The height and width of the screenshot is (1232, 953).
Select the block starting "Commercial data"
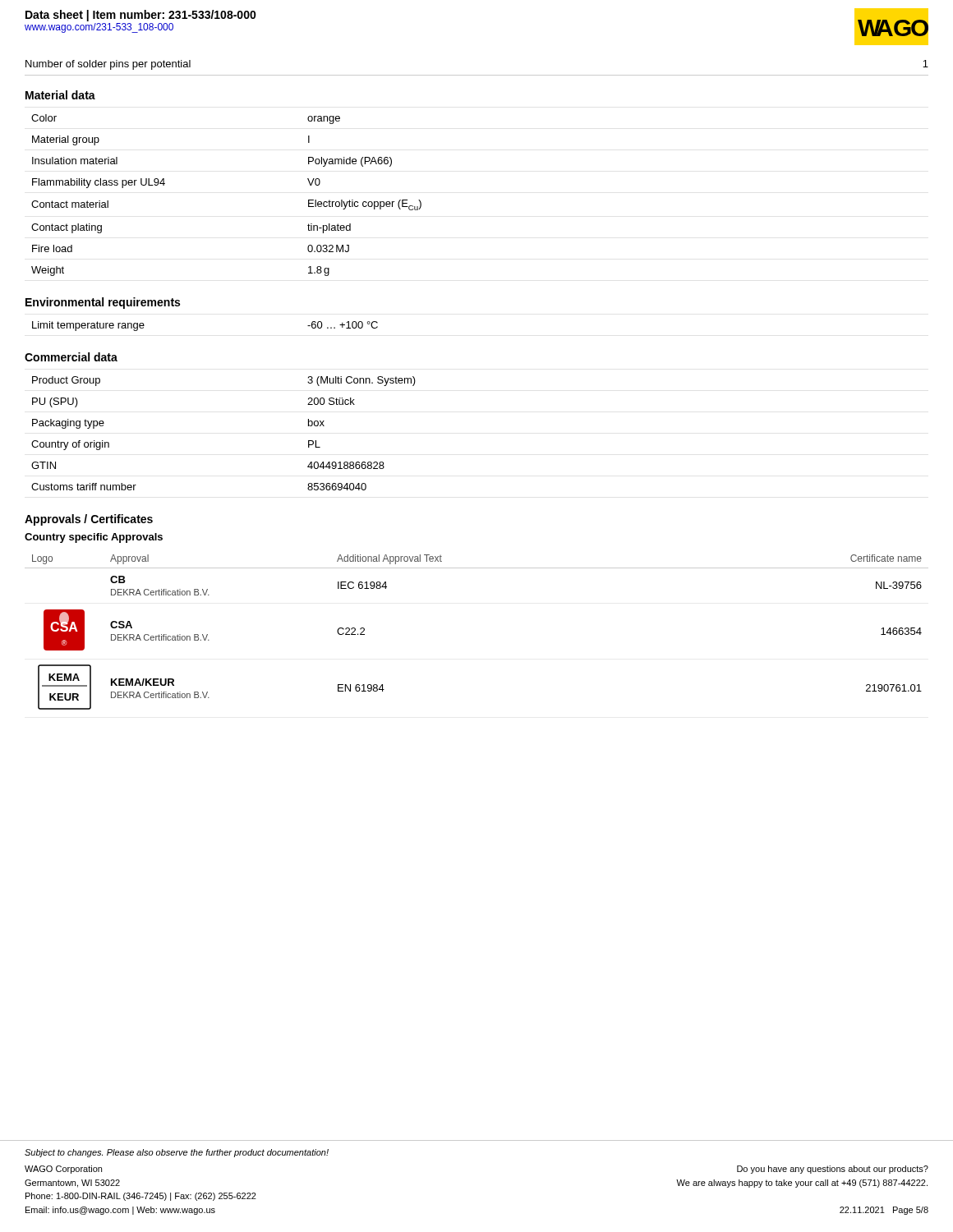click(71, 357)
